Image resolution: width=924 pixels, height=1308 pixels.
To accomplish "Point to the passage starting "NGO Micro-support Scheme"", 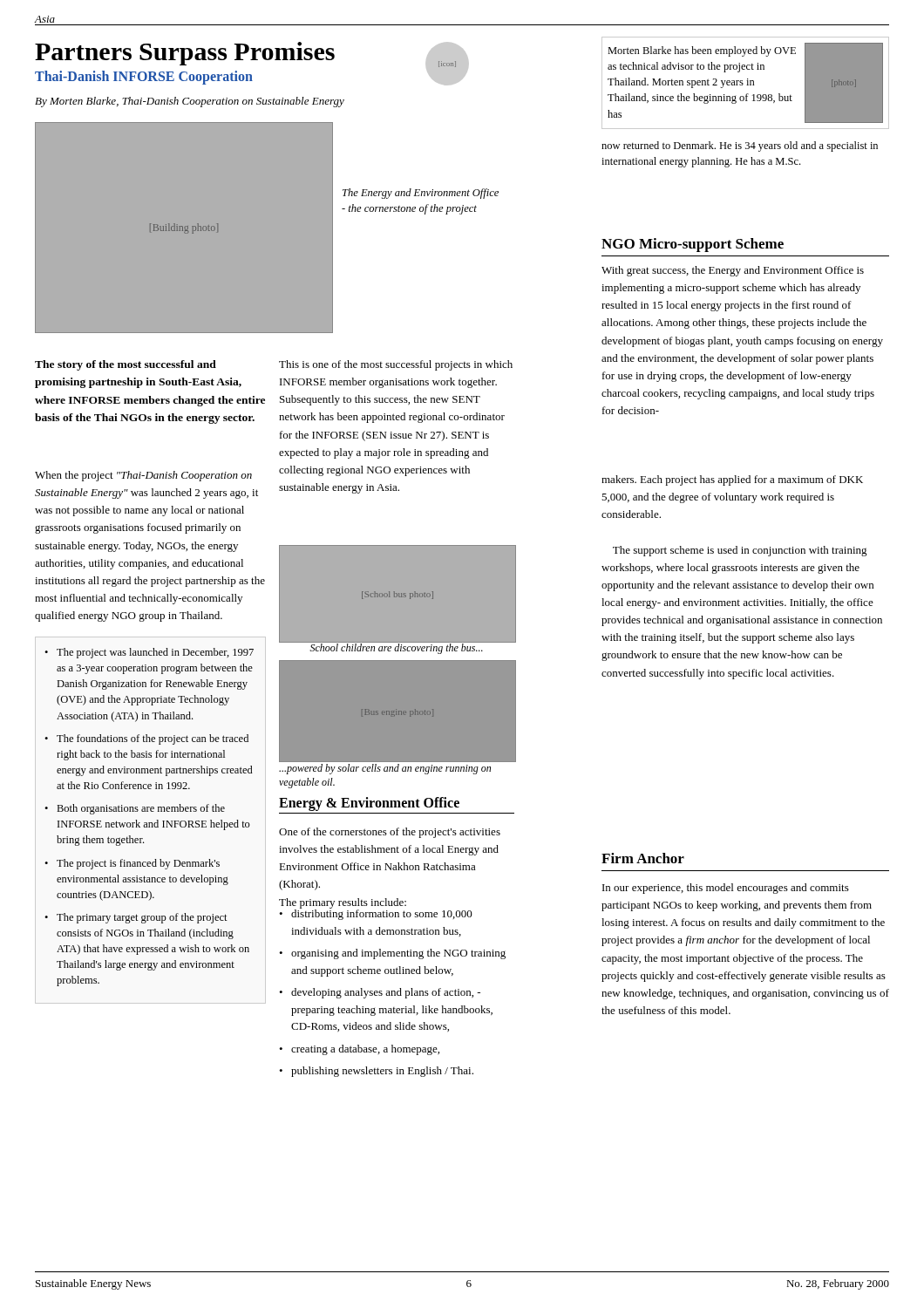I will click(693, 244).
